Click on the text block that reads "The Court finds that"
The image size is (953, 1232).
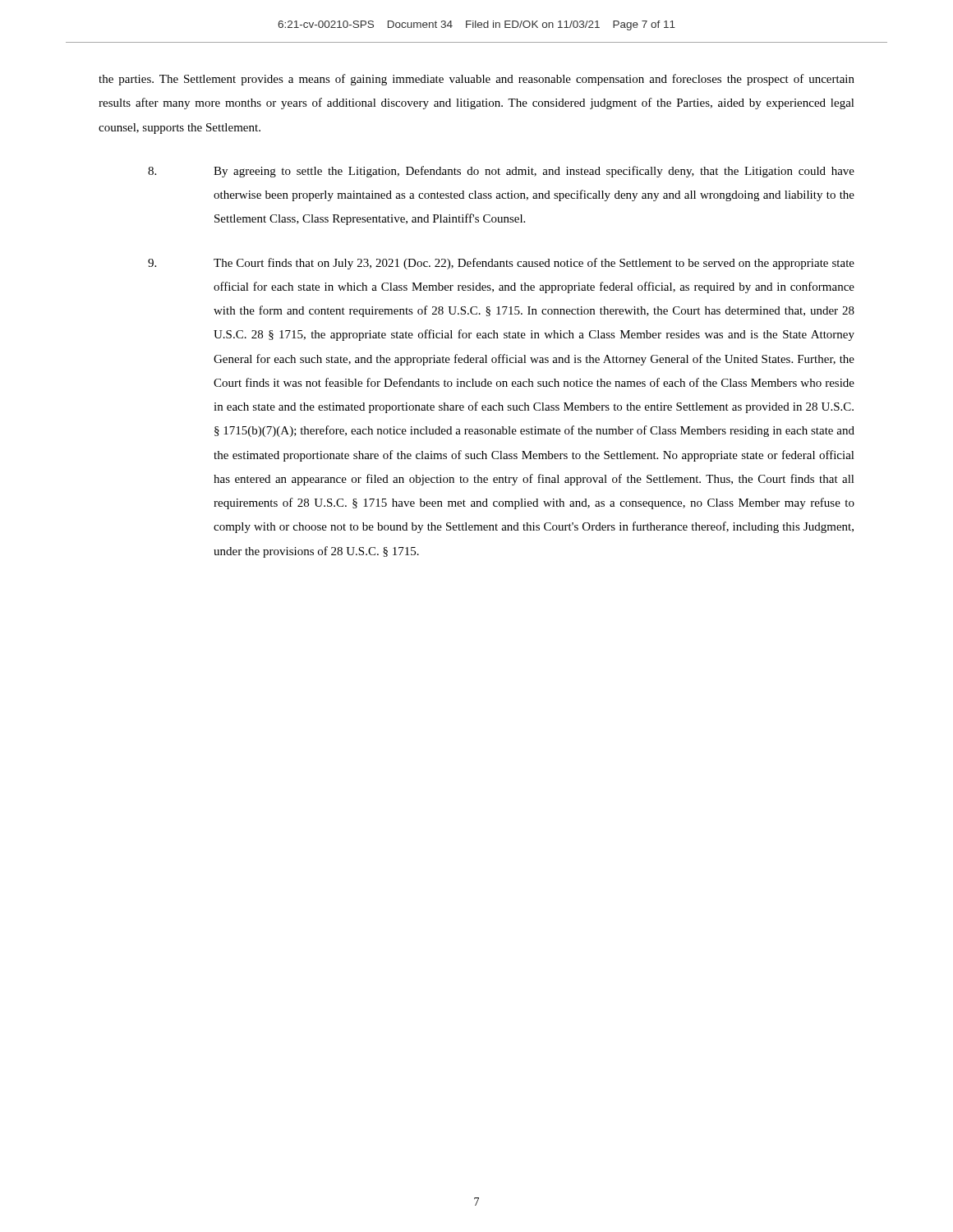[476, 407]
